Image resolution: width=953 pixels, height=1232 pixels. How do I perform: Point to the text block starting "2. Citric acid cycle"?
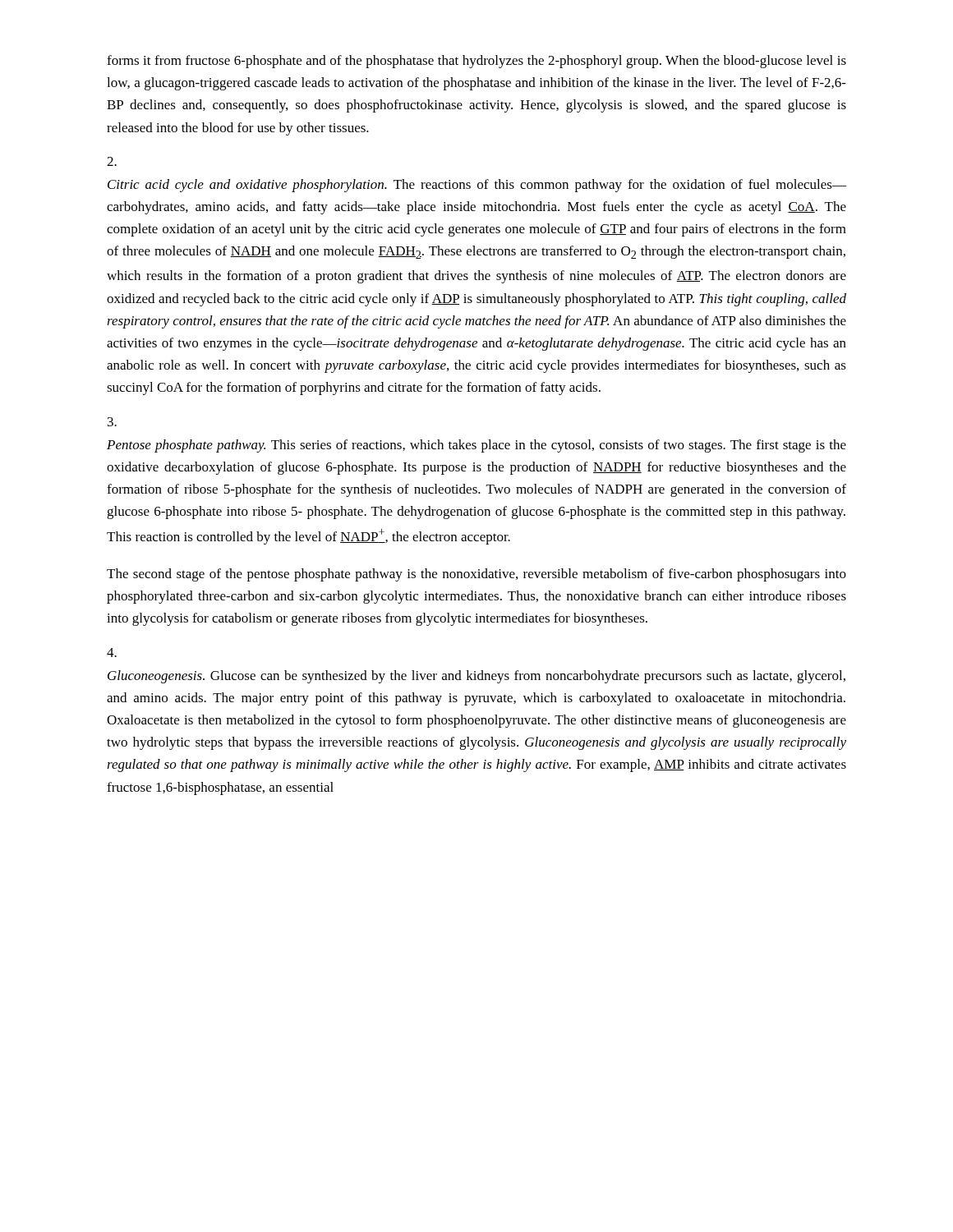[476, 276]
